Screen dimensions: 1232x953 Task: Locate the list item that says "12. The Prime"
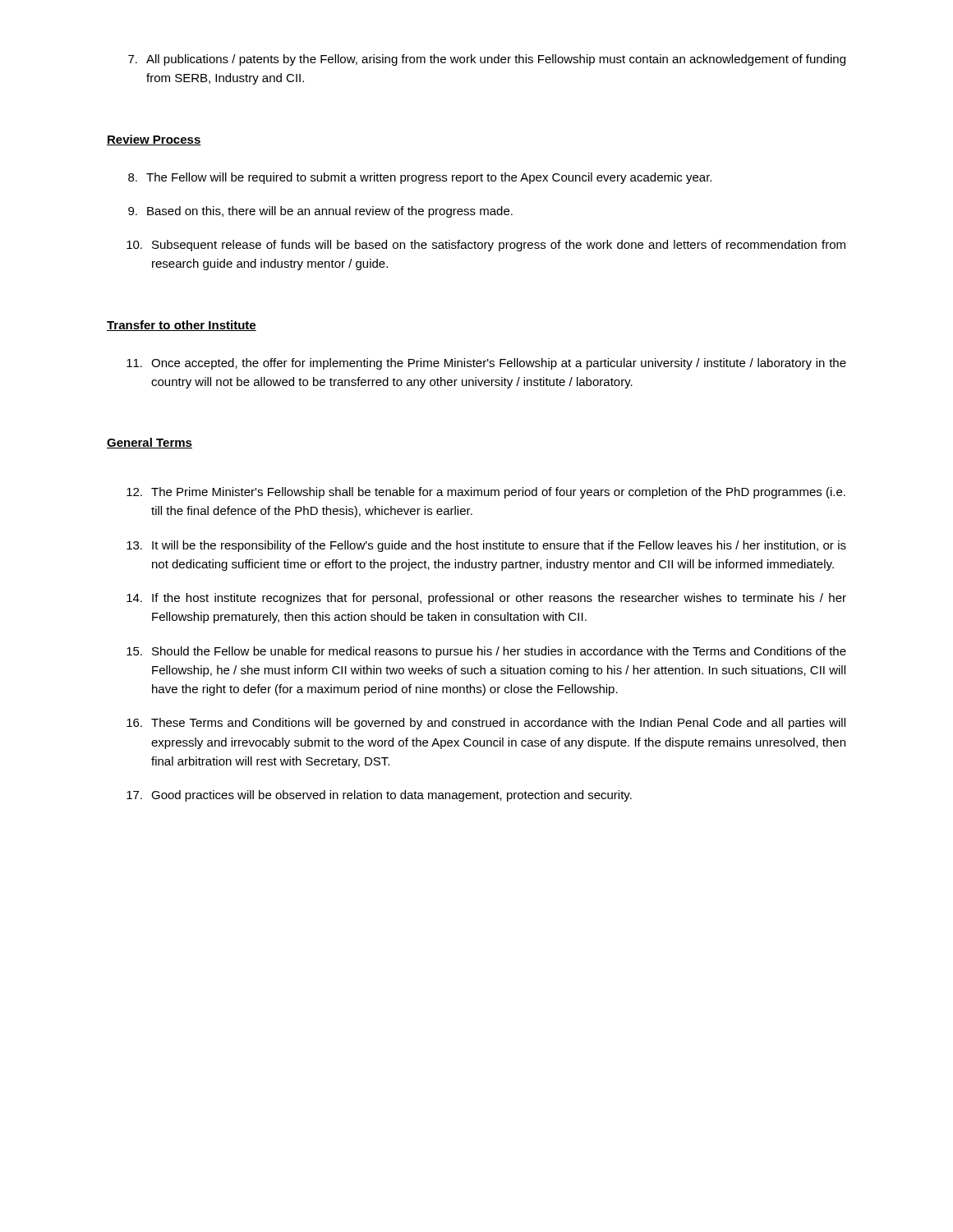tap(476, 501)
